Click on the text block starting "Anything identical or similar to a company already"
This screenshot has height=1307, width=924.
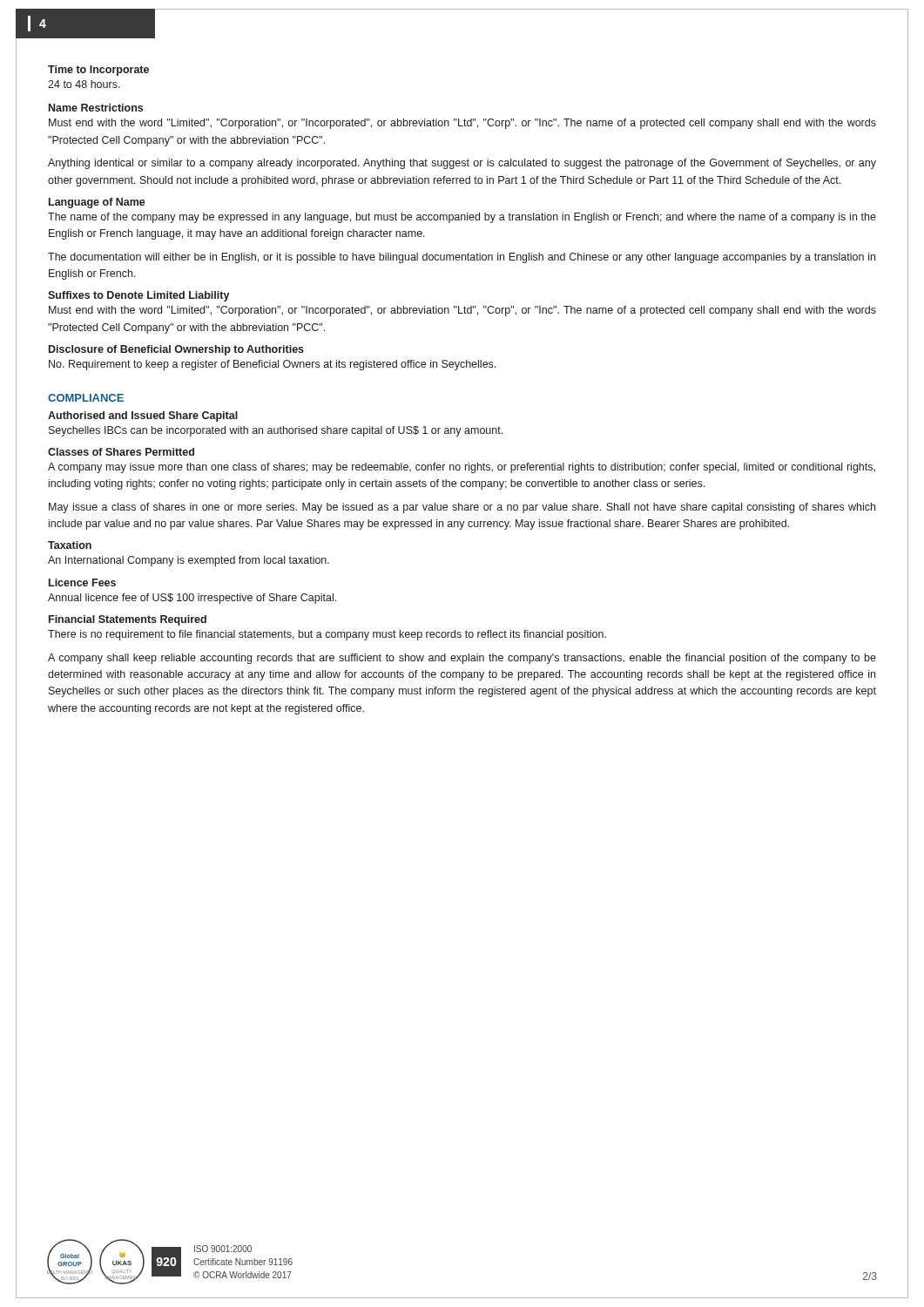tap(462, 172)
